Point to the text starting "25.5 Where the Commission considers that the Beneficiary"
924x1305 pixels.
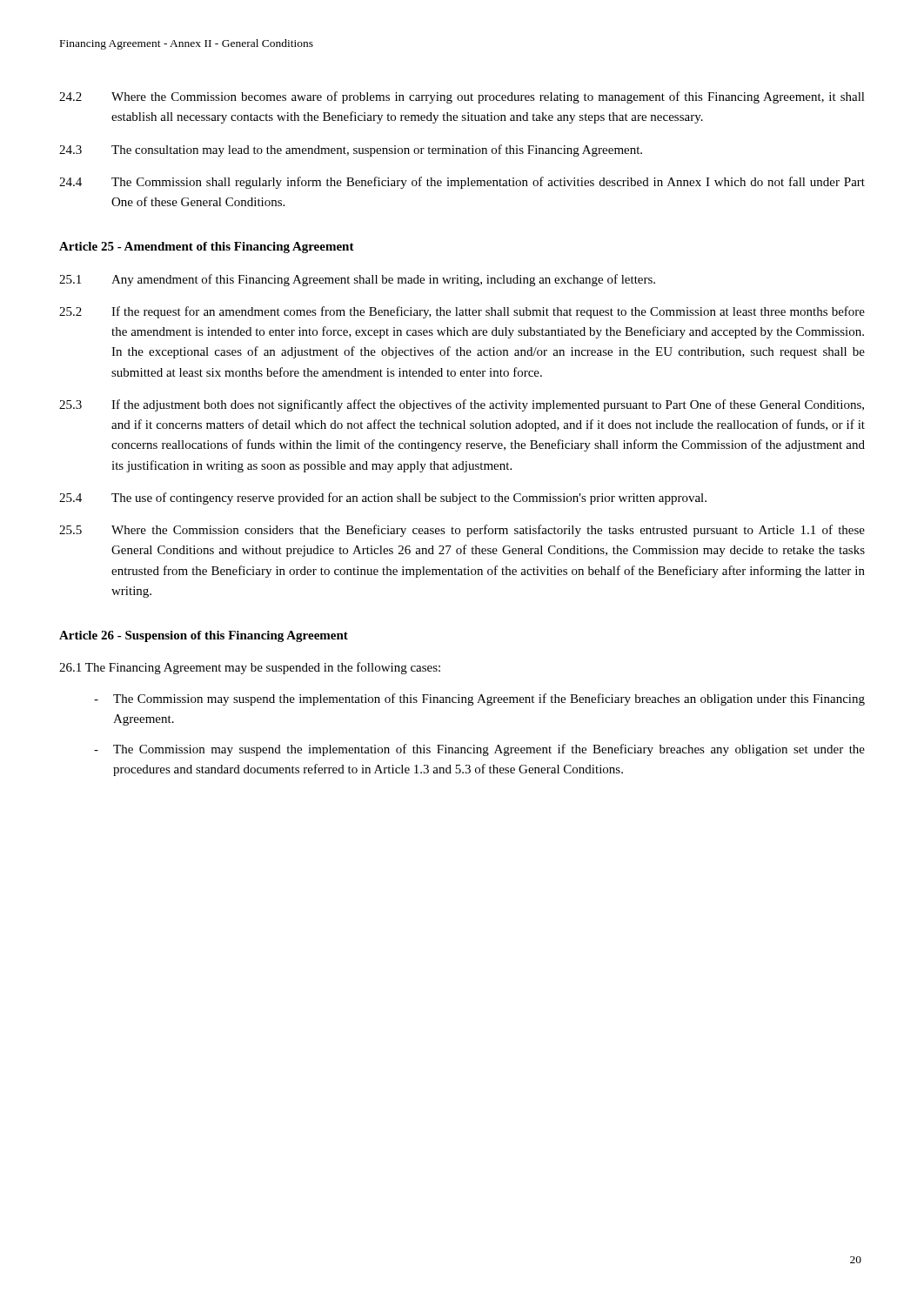(462, 561)
